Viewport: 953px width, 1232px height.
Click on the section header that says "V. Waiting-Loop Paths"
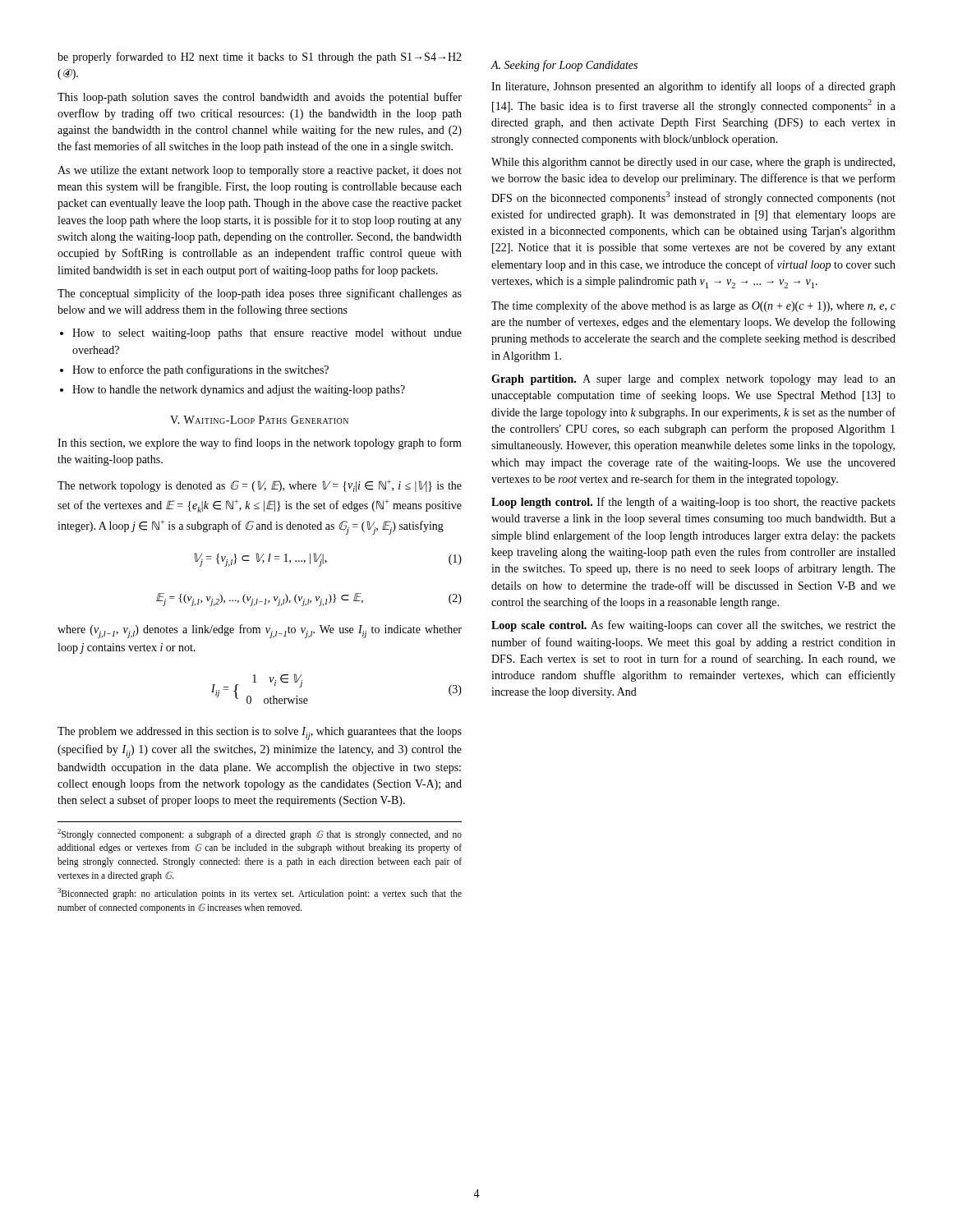(x=260, y=420)
